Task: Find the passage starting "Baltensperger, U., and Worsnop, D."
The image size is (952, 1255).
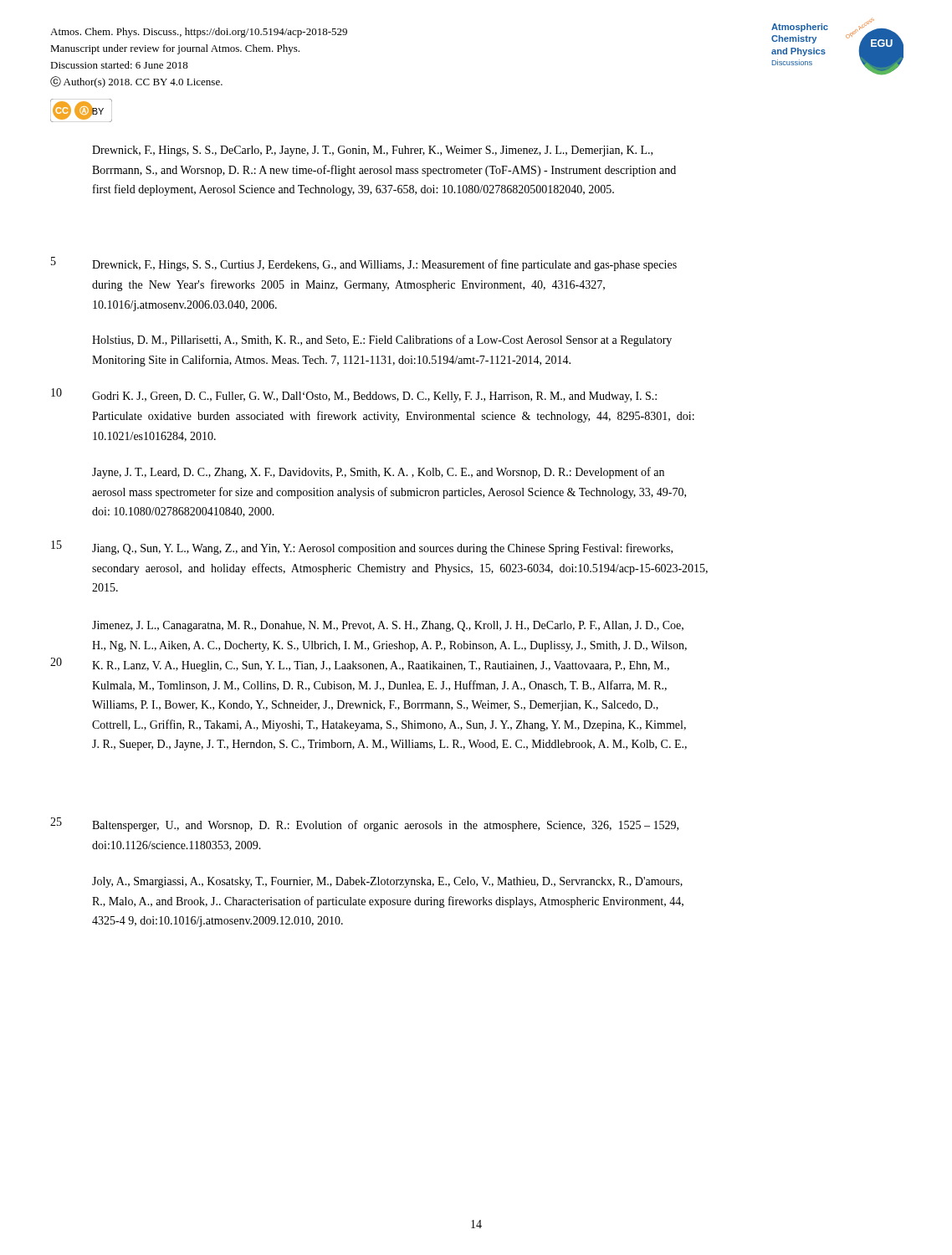Action: coord(386,835)
